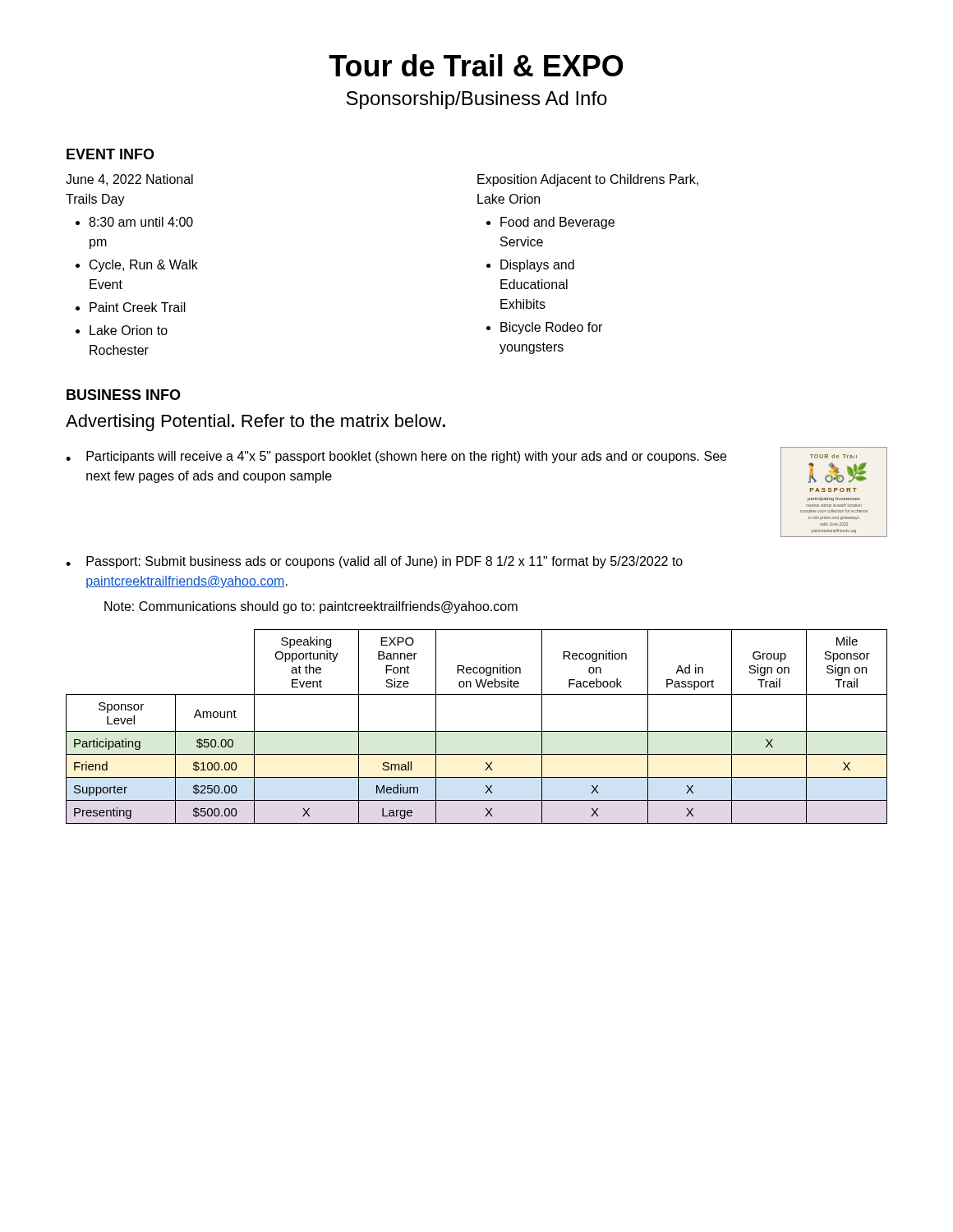Where does it say "EVENT INFO"?
Image resolution: width=953 pixels, height=1232 pixels.
[110, 154]
